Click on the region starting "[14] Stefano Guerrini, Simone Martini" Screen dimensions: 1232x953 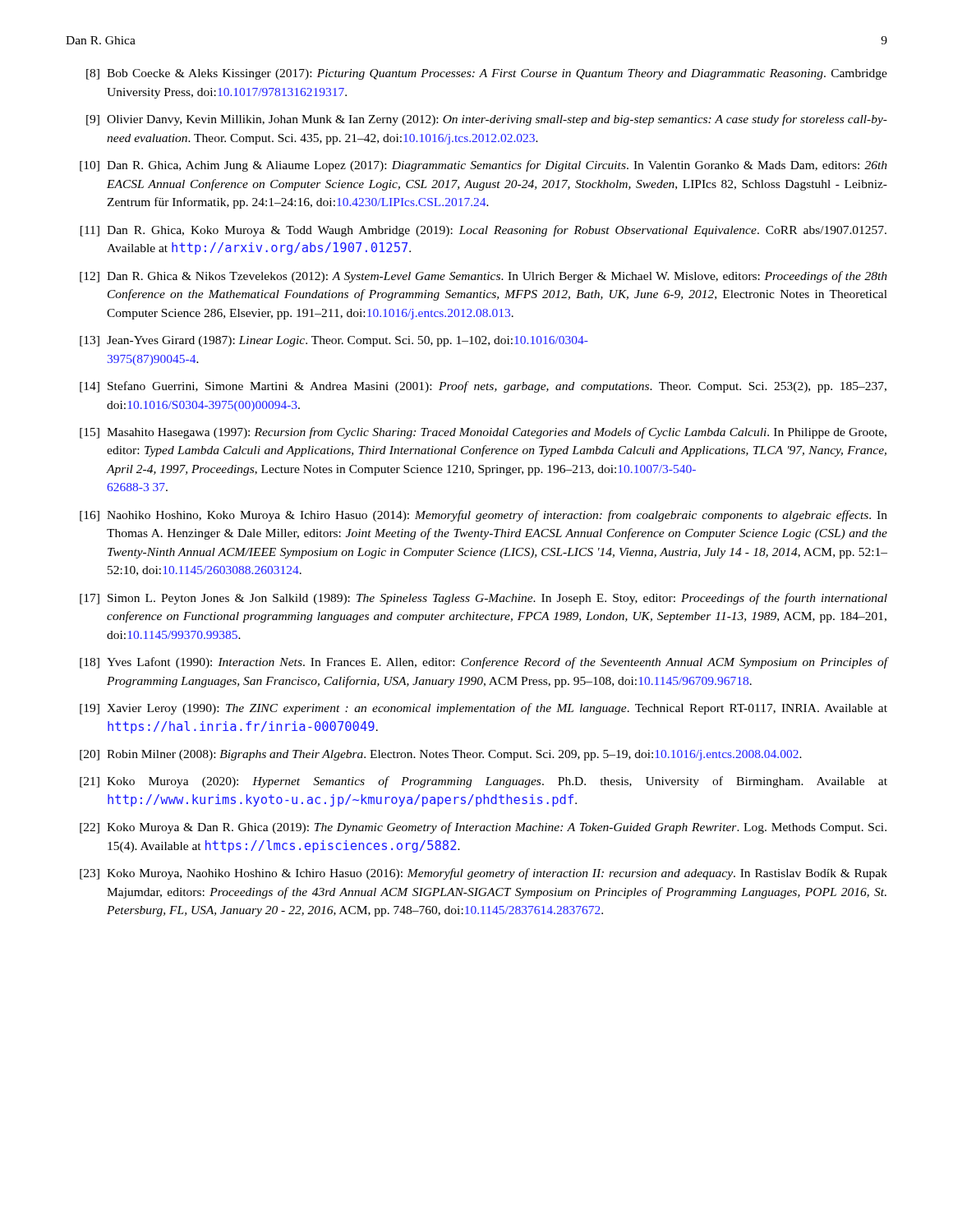click(476, 395)
